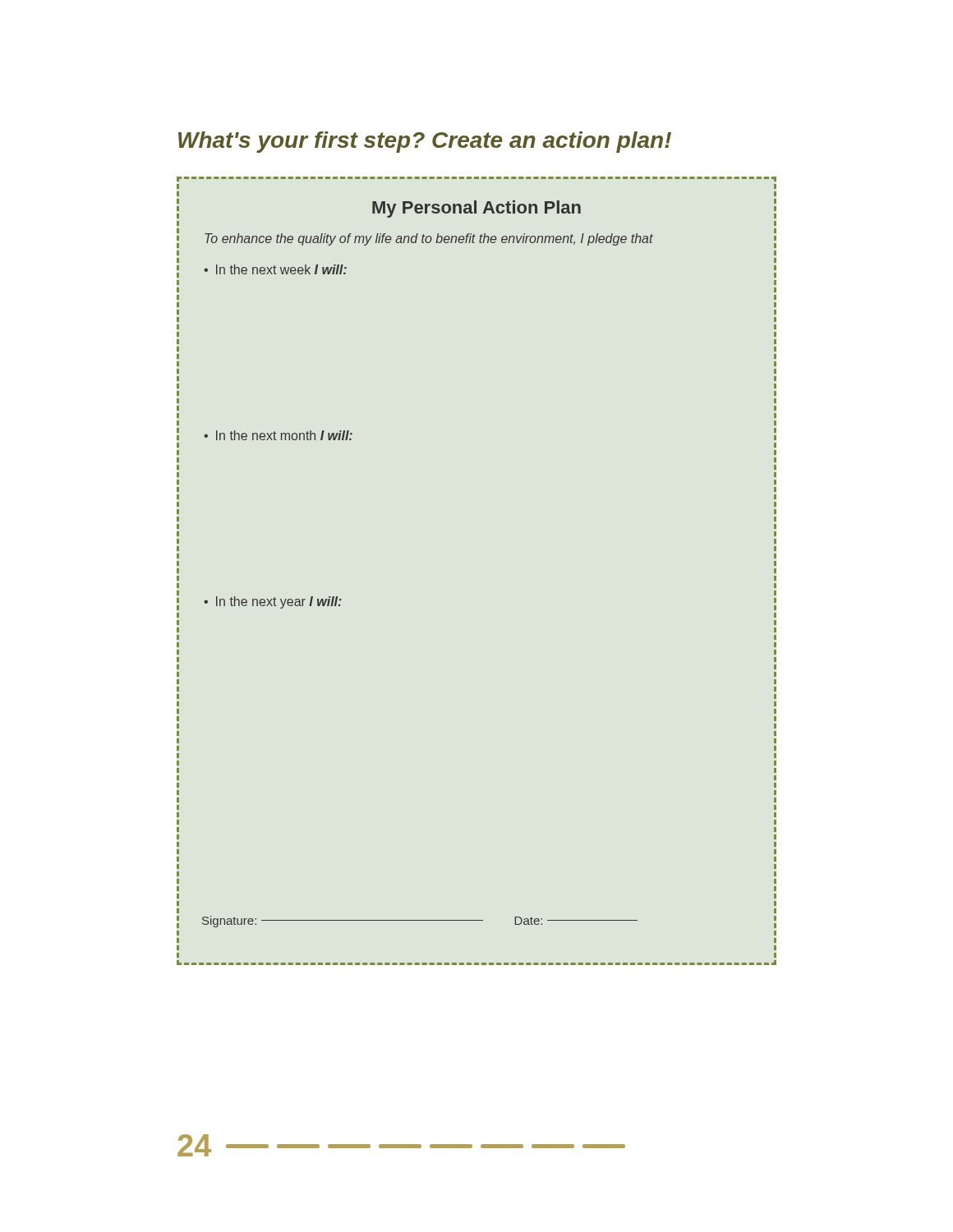Screen dimensions: 1232x953
Task: Click where it says "Signature: Date:"
Action: (x=419, y=920)
